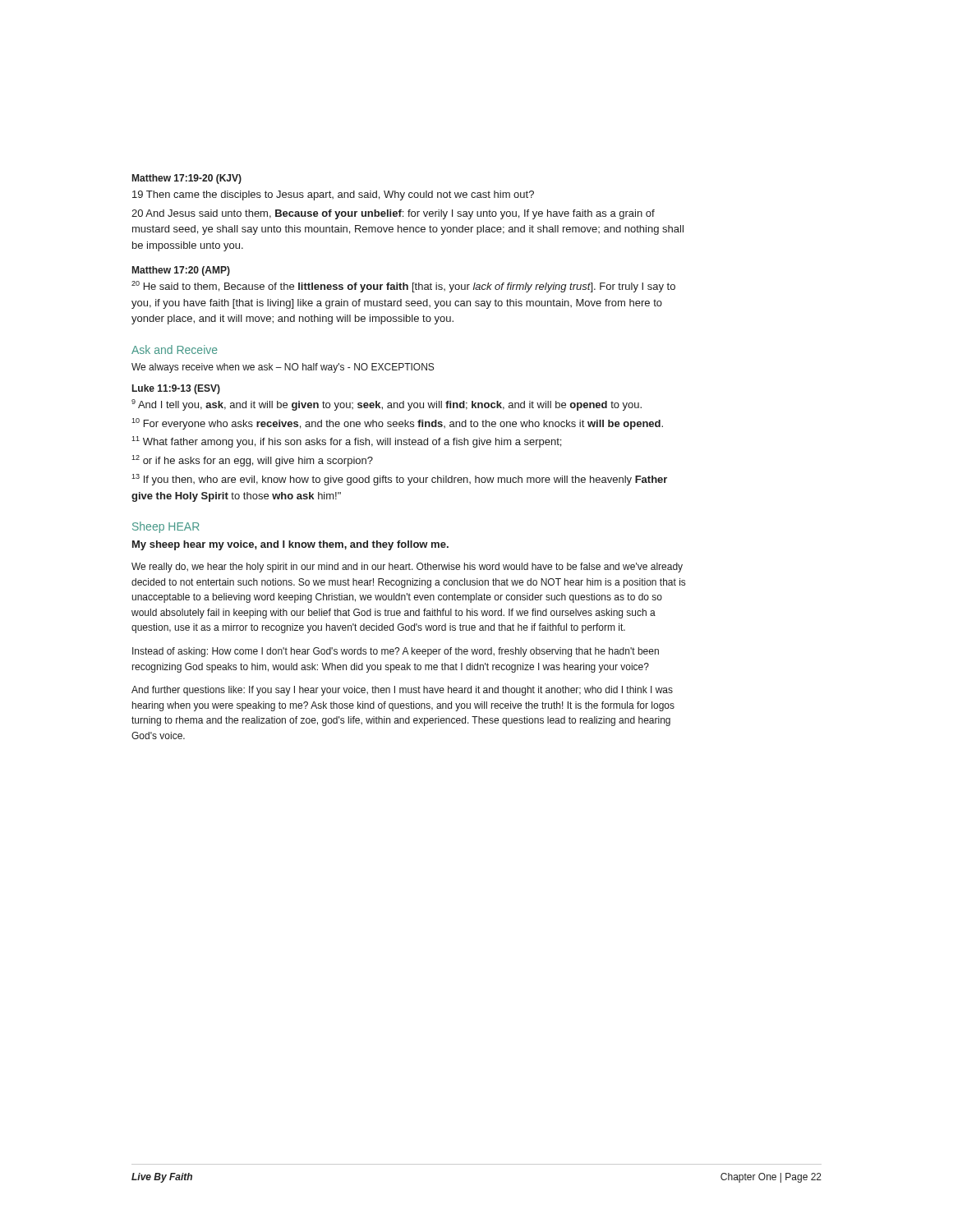Viewport: 953px width, 1232px height.
Task: Locate the text block starting "Matthew 17:20 (AMP)"
Action: (181, 270)
